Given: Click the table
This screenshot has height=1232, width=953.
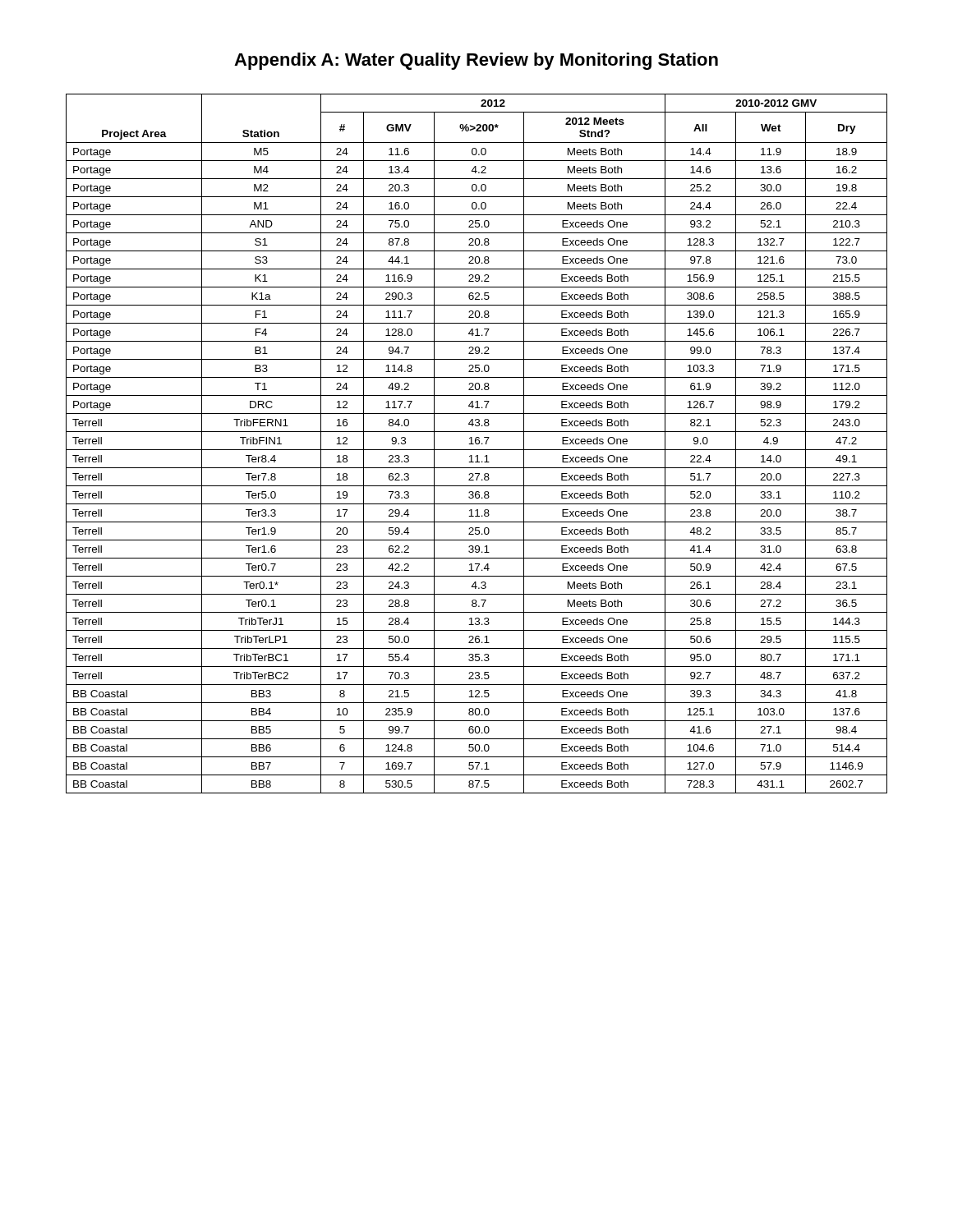Looking at the screenshot, I should click(x=476, y=444).
